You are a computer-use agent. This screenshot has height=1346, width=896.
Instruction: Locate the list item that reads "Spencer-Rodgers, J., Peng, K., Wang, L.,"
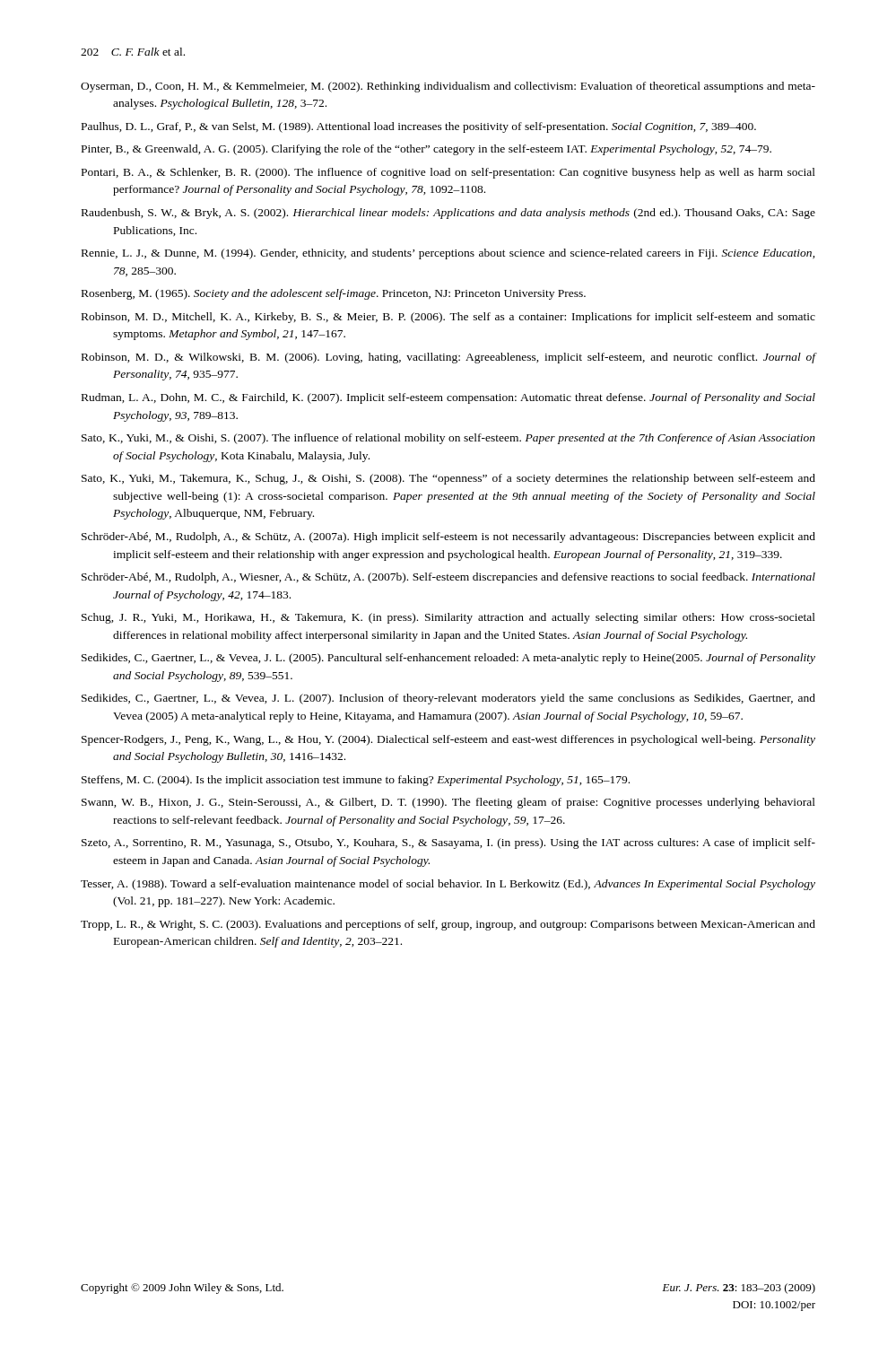[448, 747]
